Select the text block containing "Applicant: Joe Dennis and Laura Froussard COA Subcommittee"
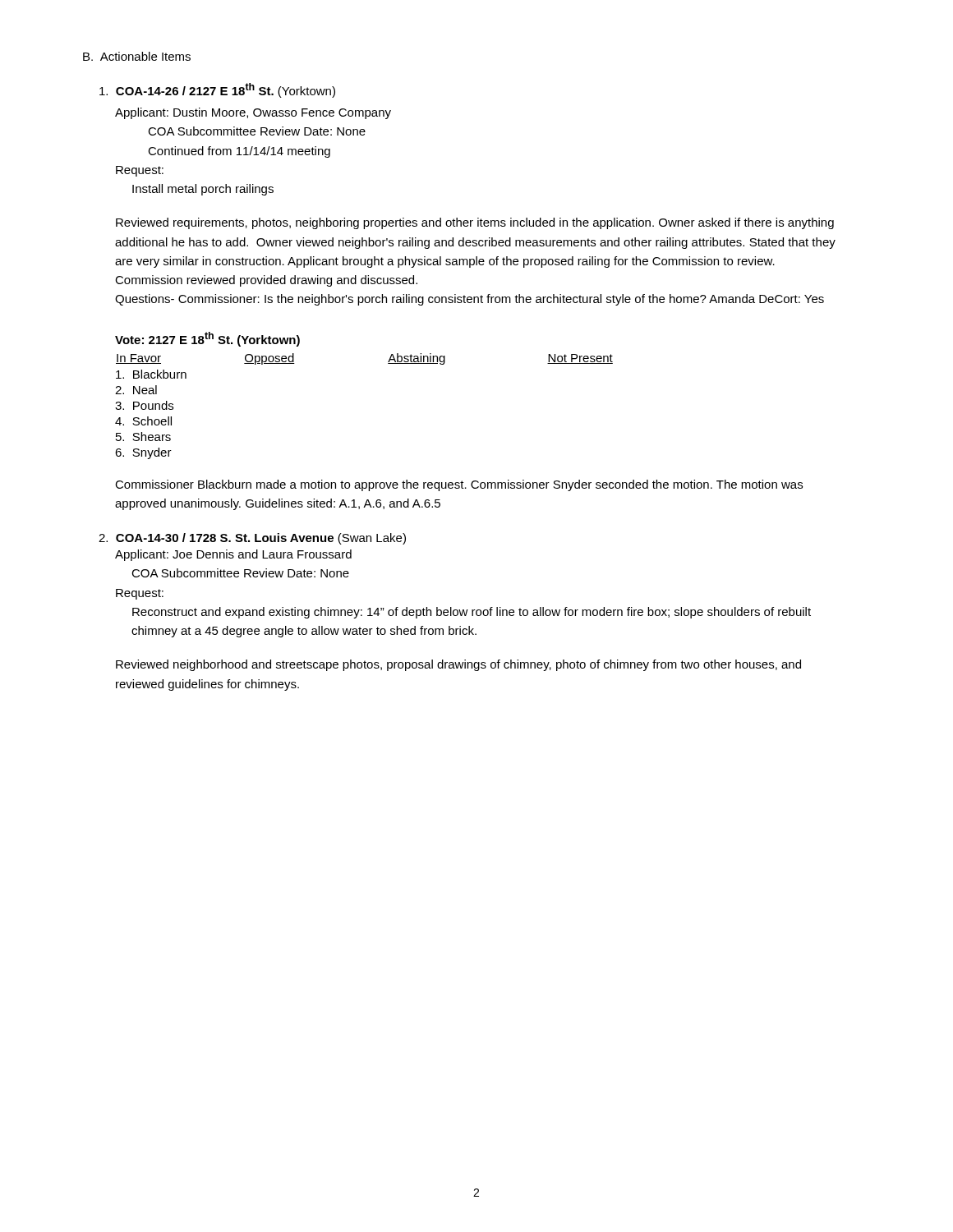Image resolution: width=953 pixels, height=1232 pixels. [233, 555]
